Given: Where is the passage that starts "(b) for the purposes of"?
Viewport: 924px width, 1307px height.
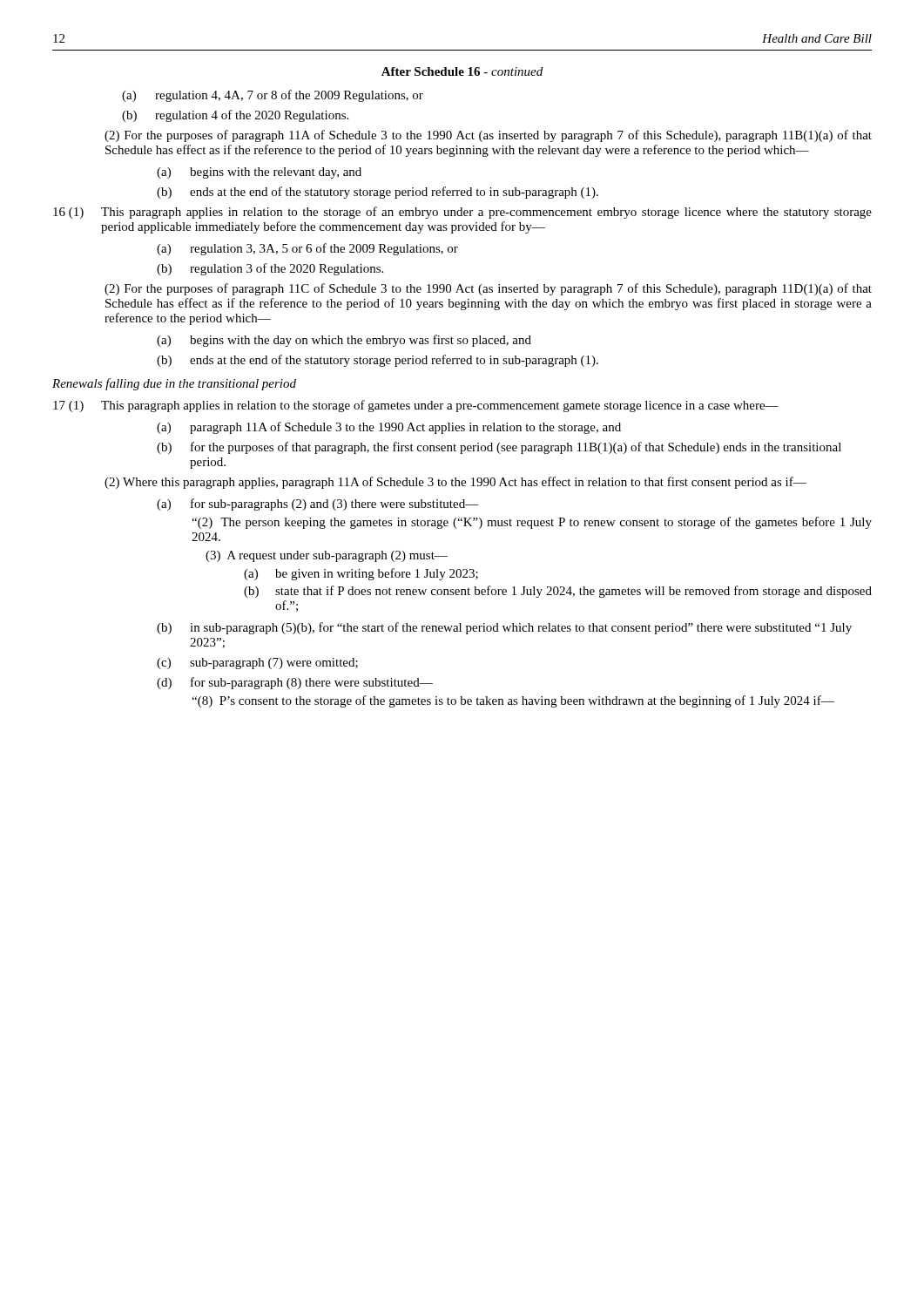Looking at the screenshot, I should click(x=514, y=455).
